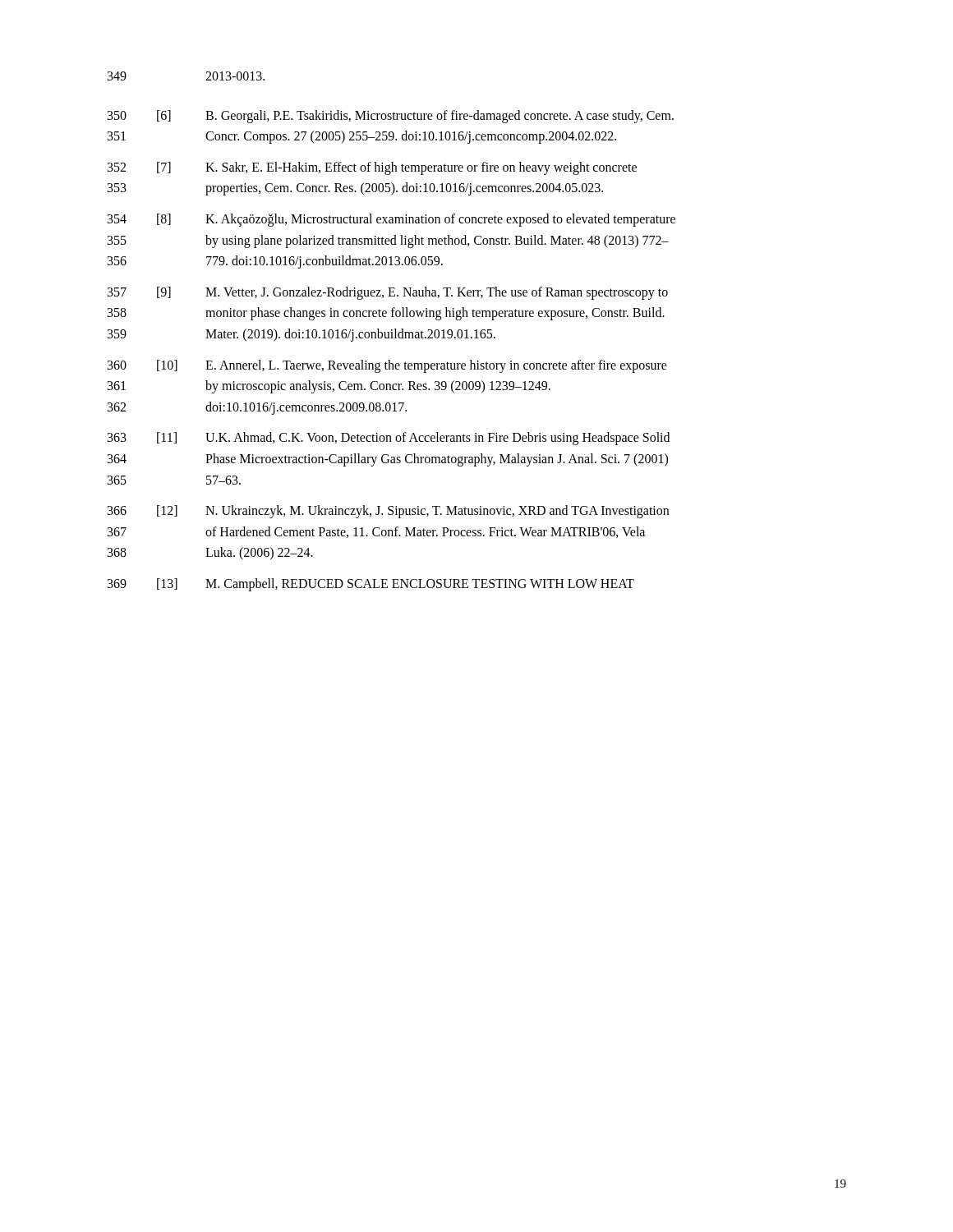Image resolution: width=953 pixels, height=1232 pixels.
Task: Point to the region starting "352 [7] K. Sakr, E."
Action: point(476,167)
